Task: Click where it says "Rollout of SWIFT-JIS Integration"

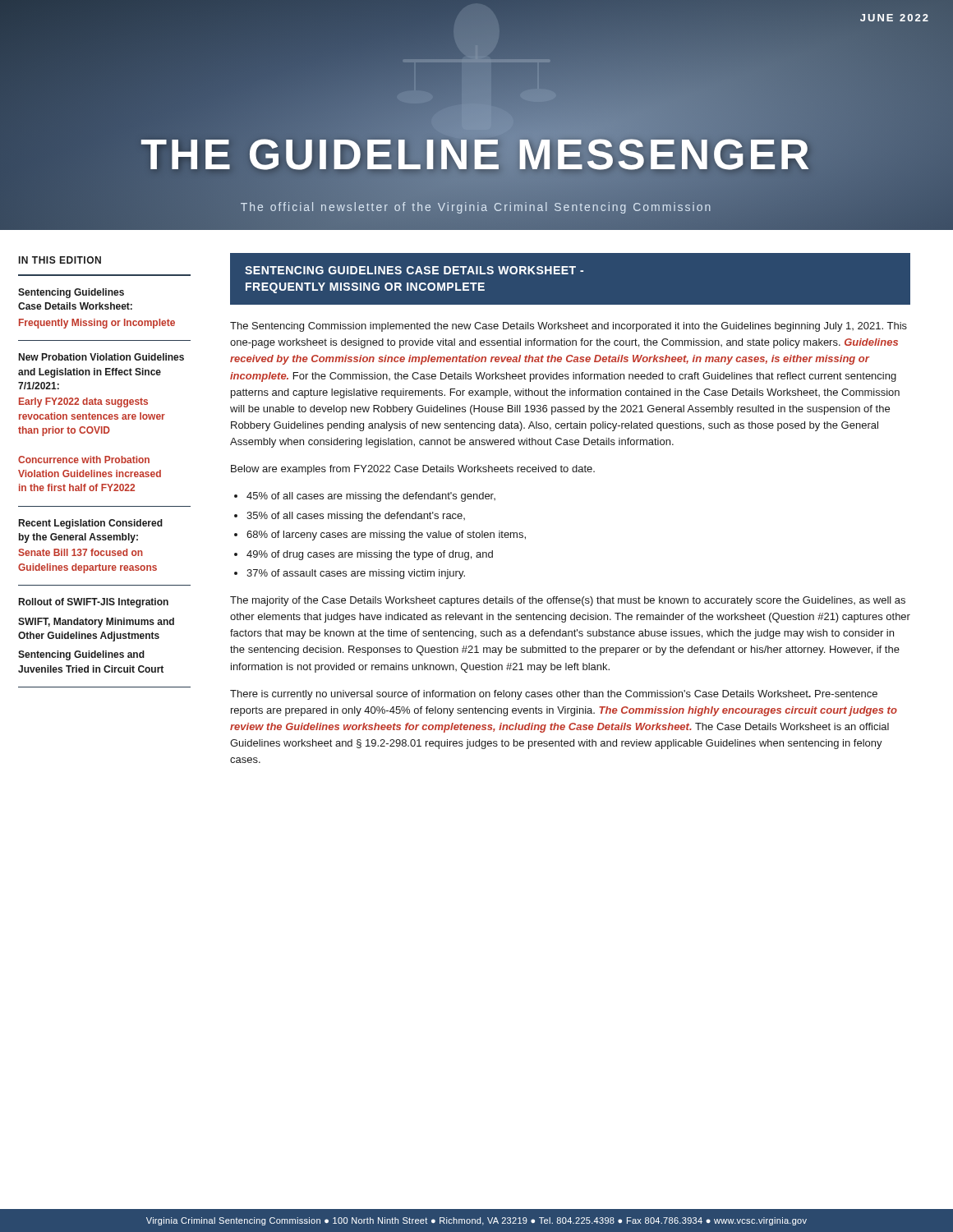Action: pos(104,603)
